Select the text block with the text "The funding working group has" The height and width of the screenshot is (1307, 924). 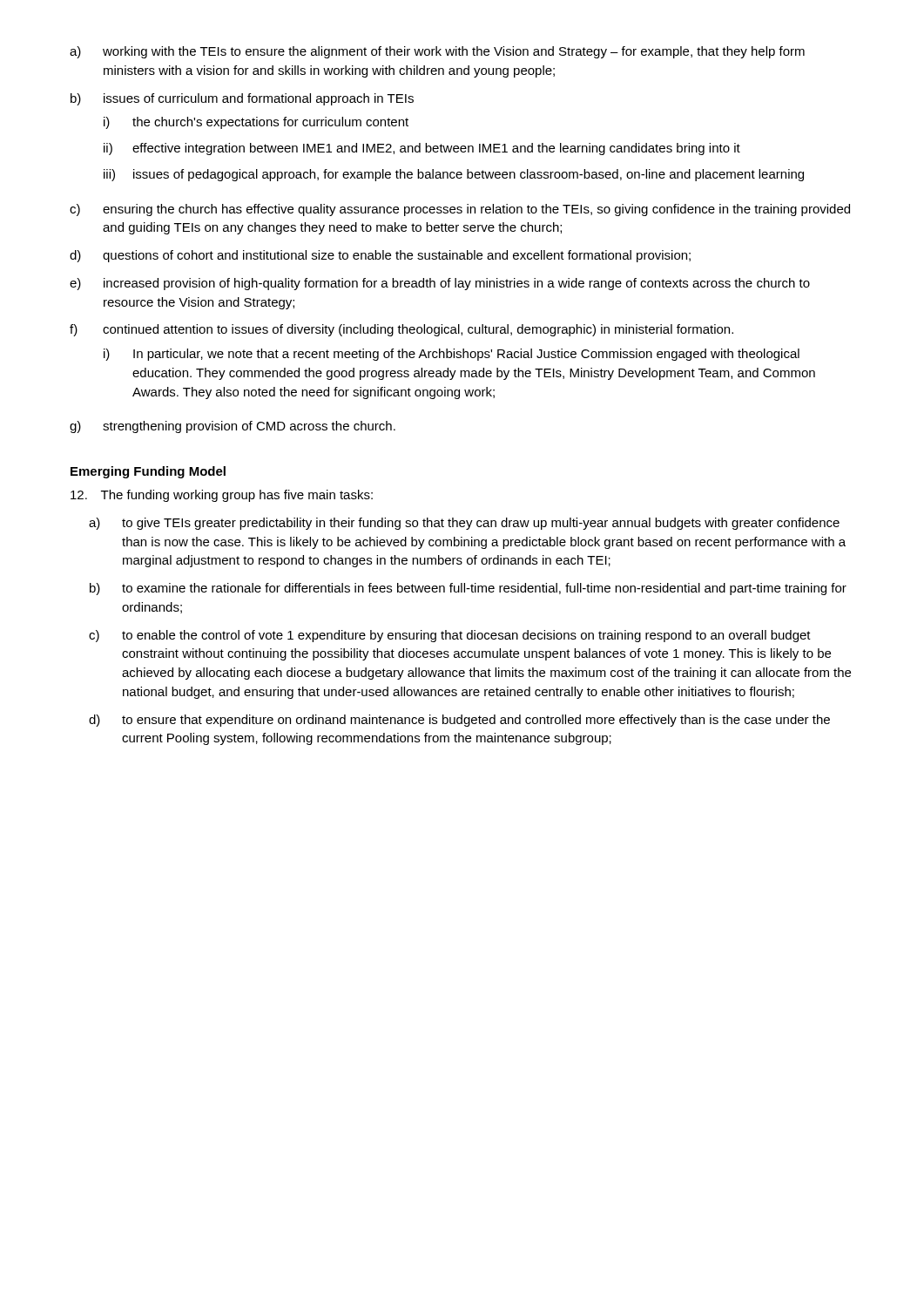(222, 495)
